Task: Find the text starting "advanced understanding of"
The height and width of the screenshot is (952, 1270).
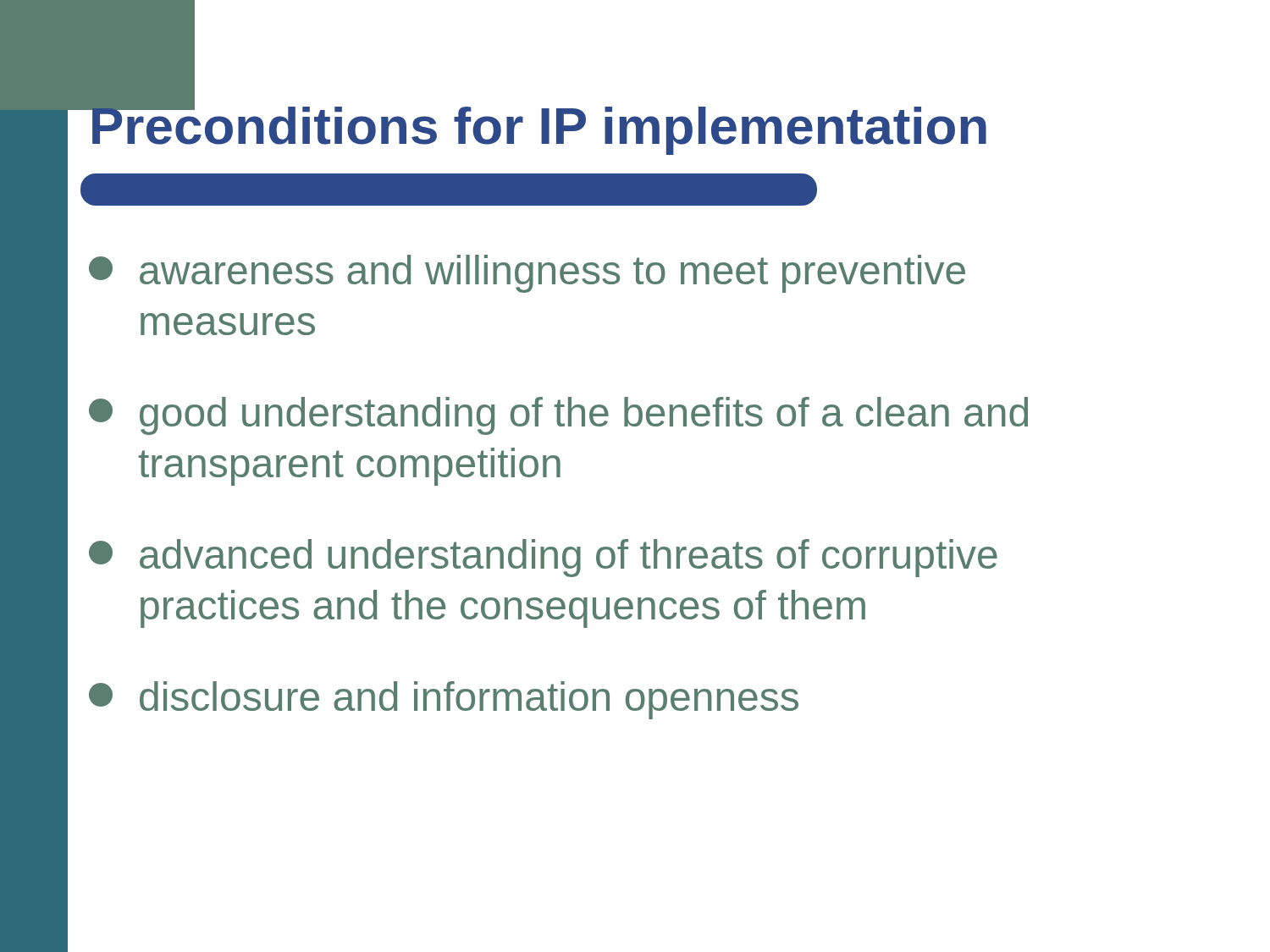Action: coord(544,580)
